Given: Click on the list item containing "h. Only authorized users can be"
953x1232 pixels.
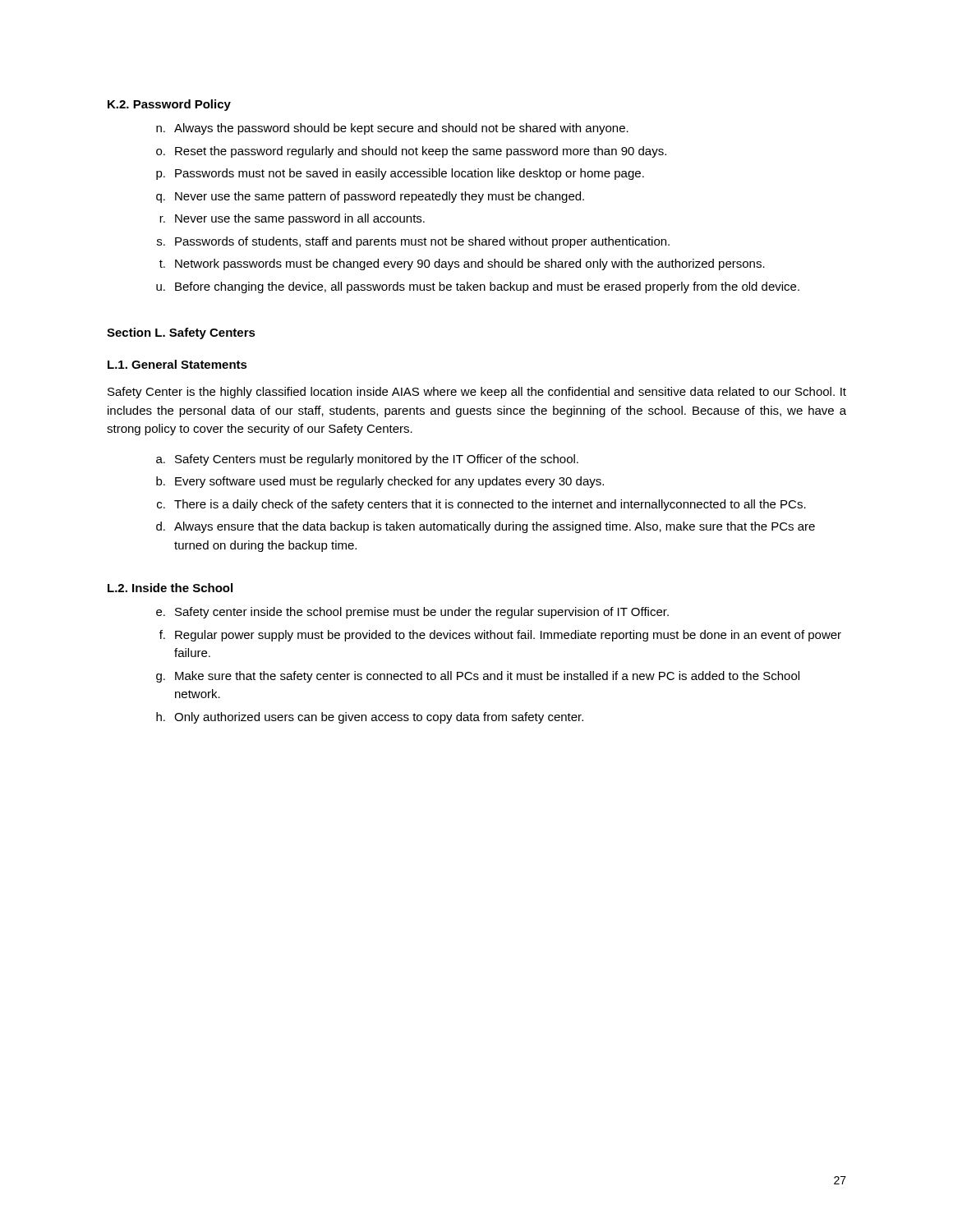Looking at the screenshot, I should click(493, 717).
